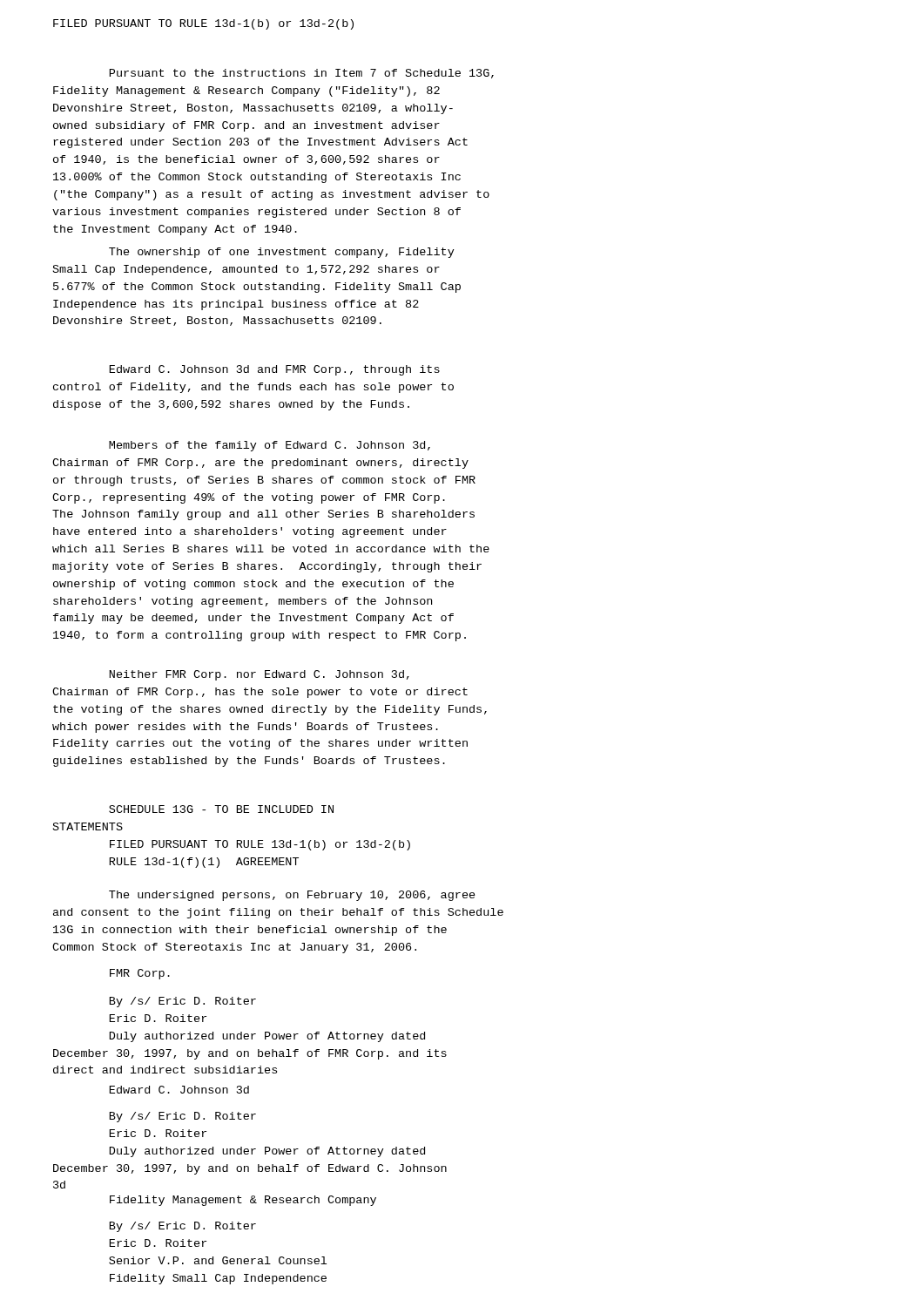Click where it says "Fidelity Management & Research Company"
The image size is (924, 1307).
coord(215,1200)
